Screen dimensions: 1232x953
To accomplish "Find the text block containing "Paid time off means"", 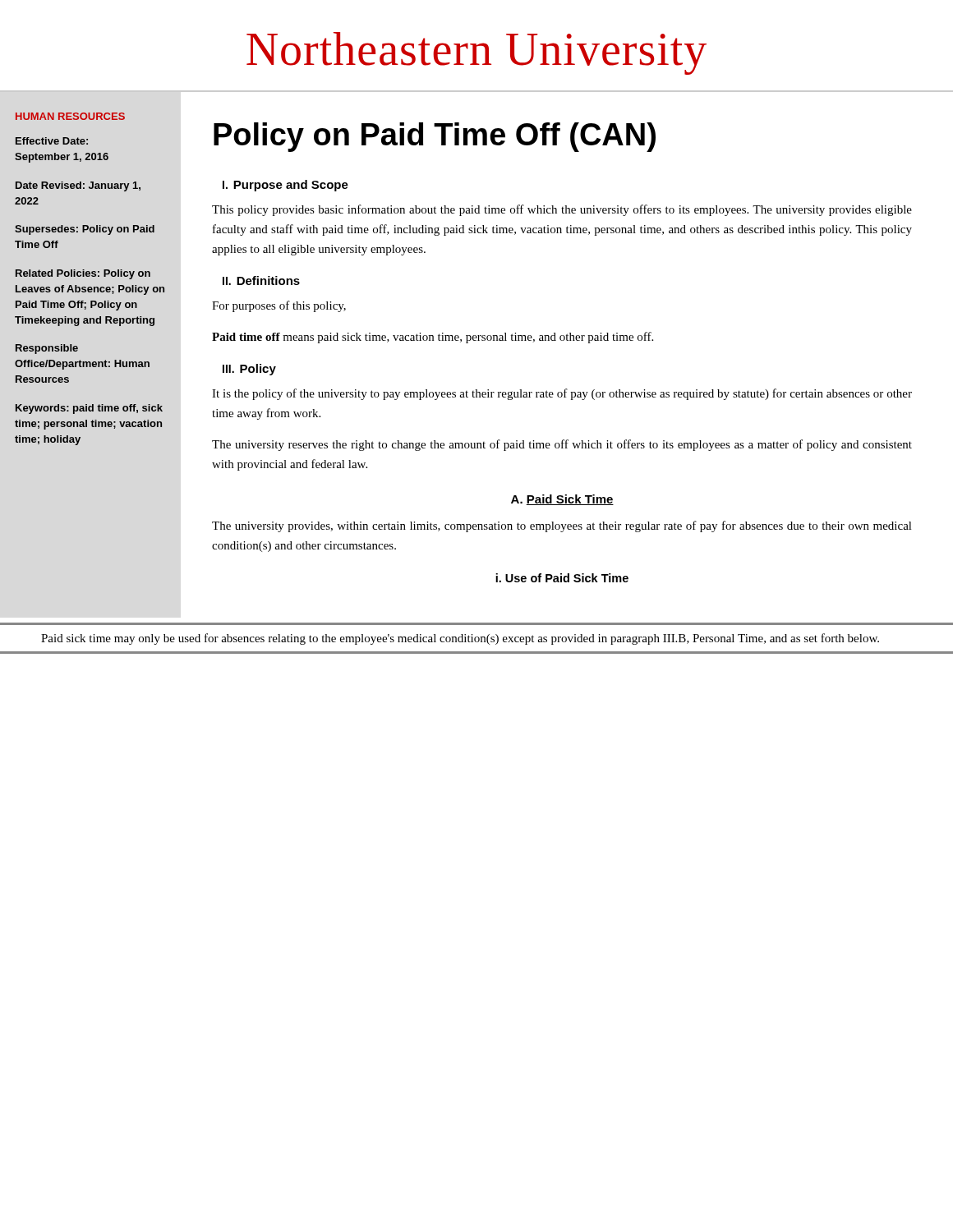I will 433,336.
